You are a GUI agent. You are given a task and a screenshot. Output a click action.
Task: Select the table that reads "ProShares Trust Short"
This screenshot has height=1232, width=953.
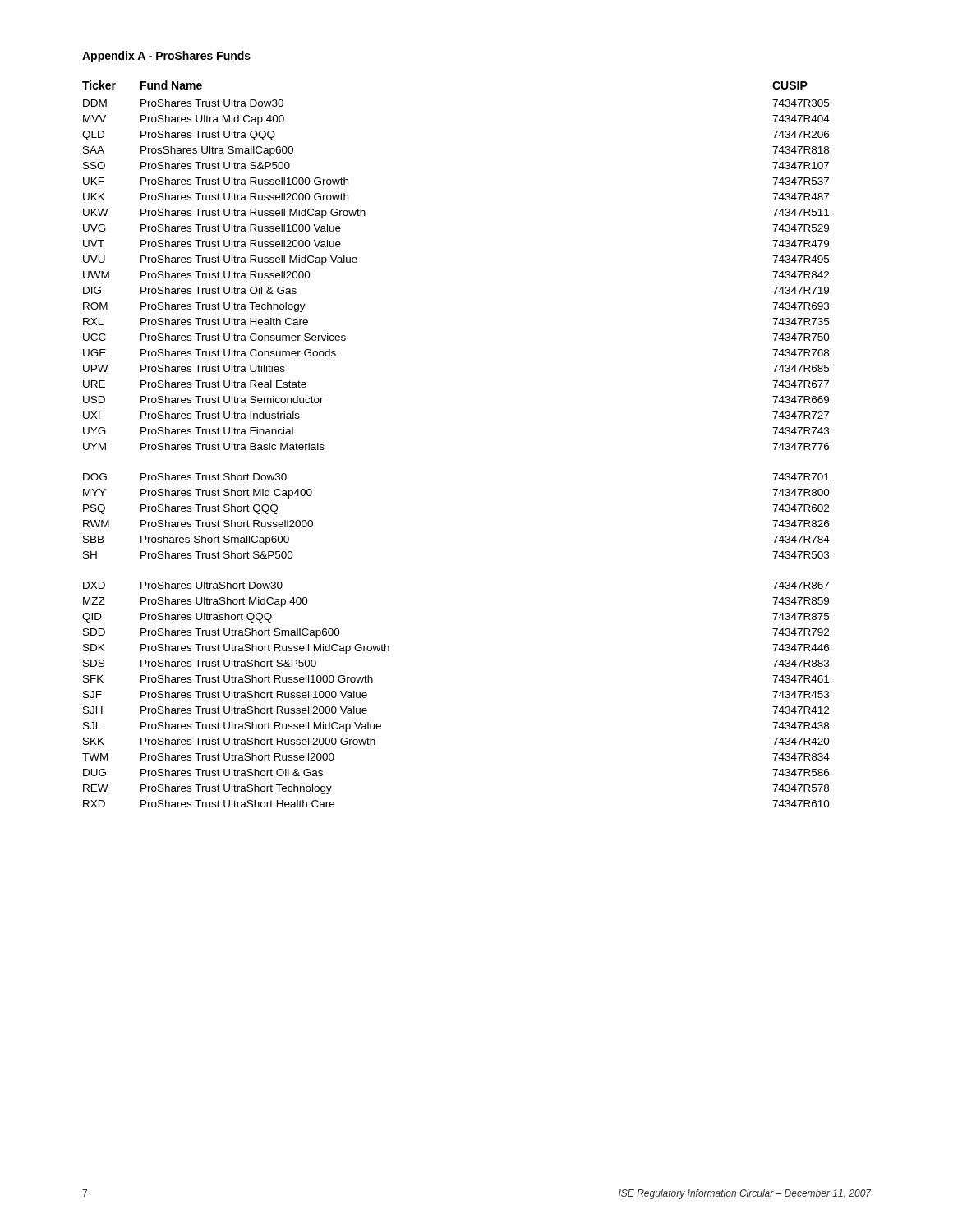(x=476, y=444)
